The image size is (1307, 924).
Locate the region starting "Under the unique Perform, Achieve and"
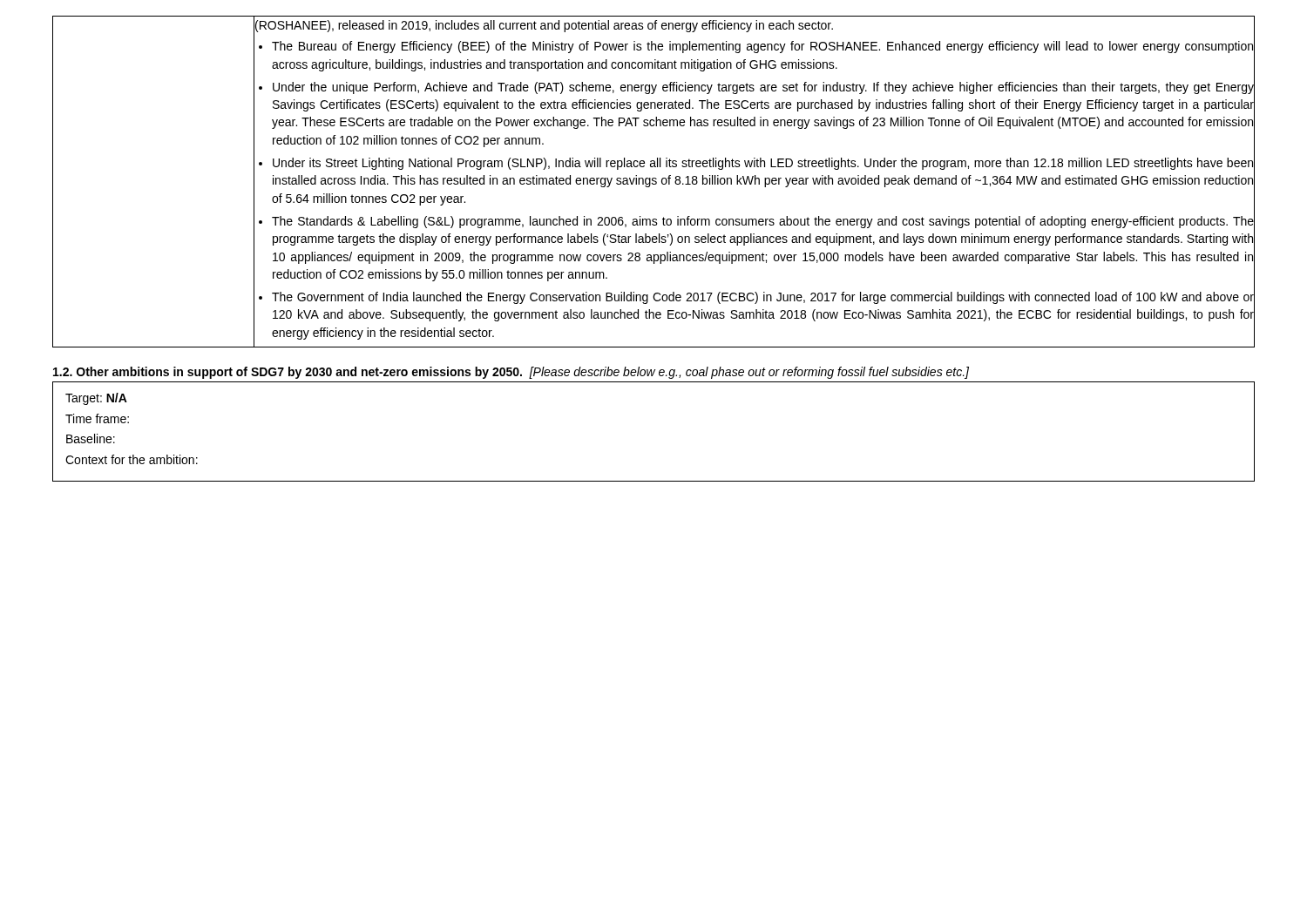click(763, 114)
